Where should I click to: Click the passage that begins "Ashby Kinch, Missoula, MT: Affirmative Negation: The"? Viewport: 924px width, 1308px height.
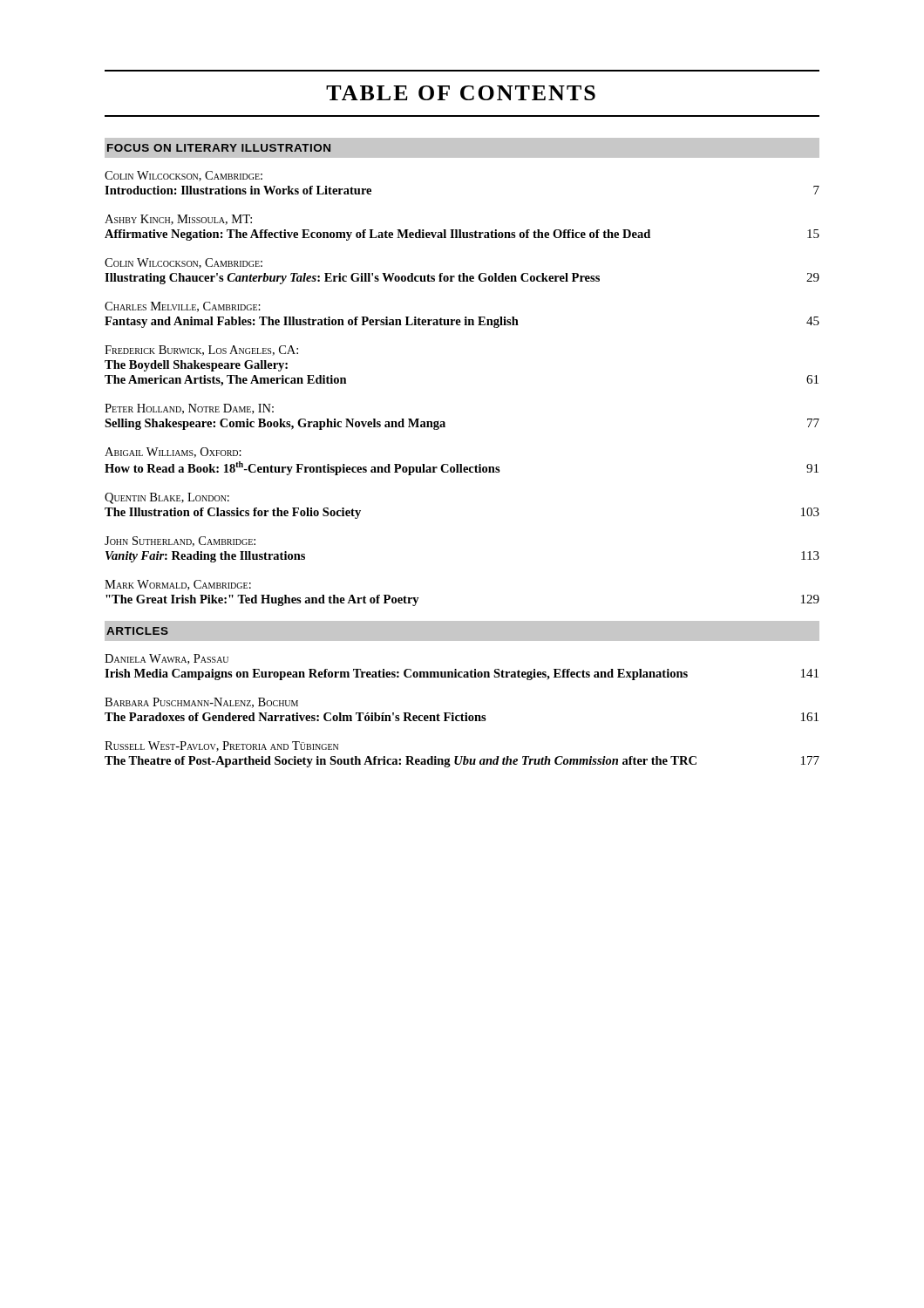tap(462, 227)
